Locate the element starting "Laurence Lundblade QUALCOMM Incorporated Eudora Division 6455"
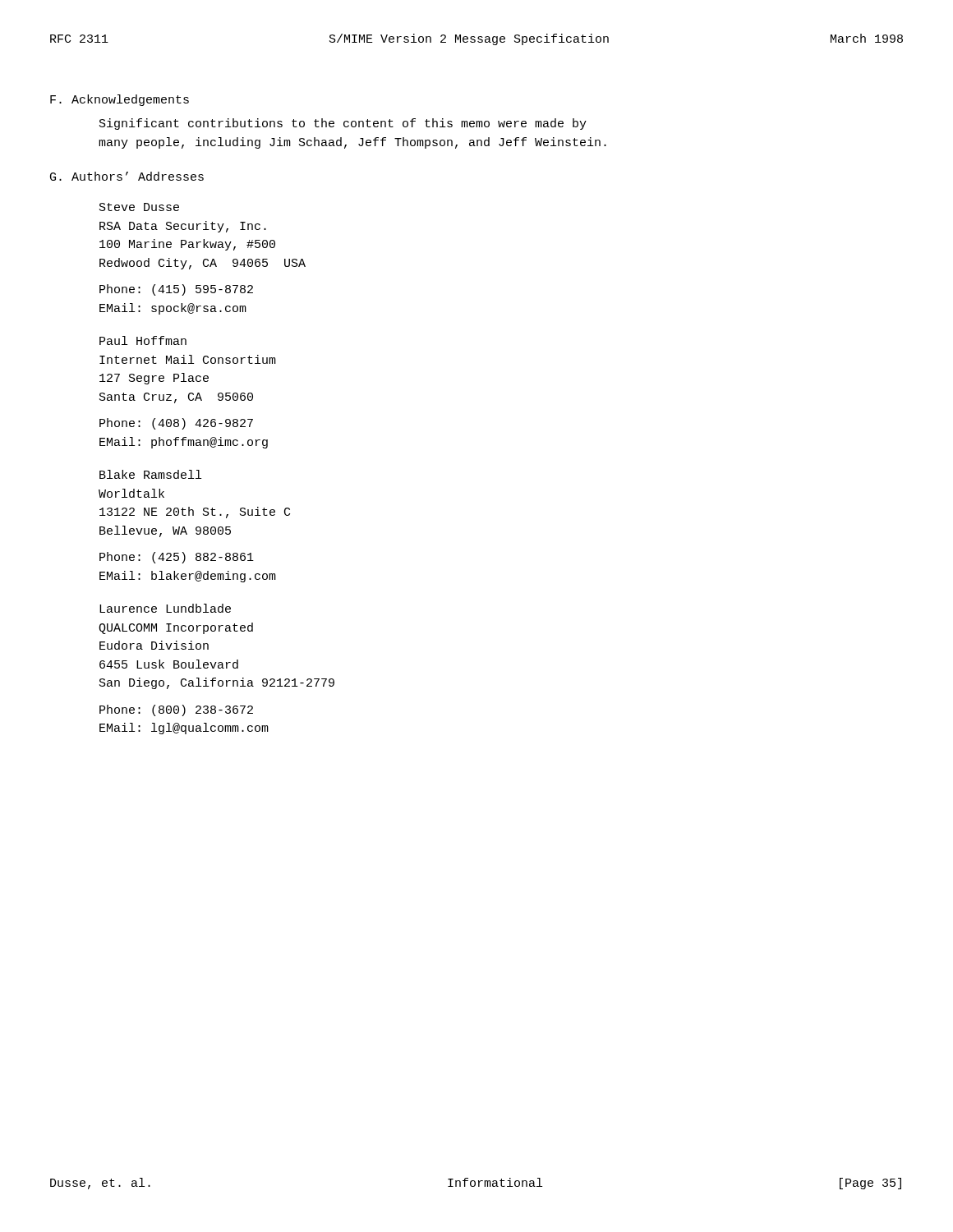953x1232 pixels. tap(217, 647)
